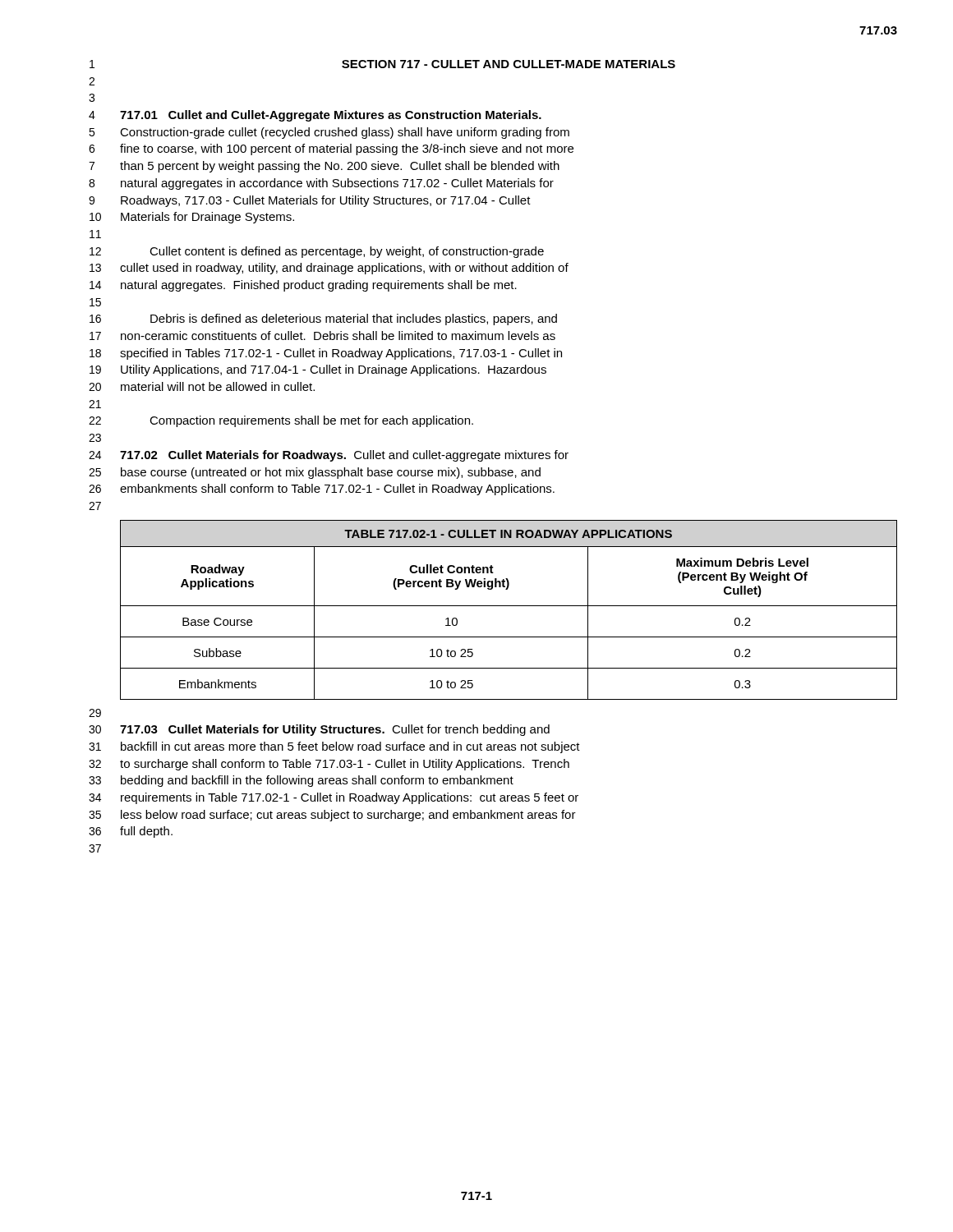This screenshot has width=953, height=1232.
Task: Select a table
Action: [x=509, y=609]
